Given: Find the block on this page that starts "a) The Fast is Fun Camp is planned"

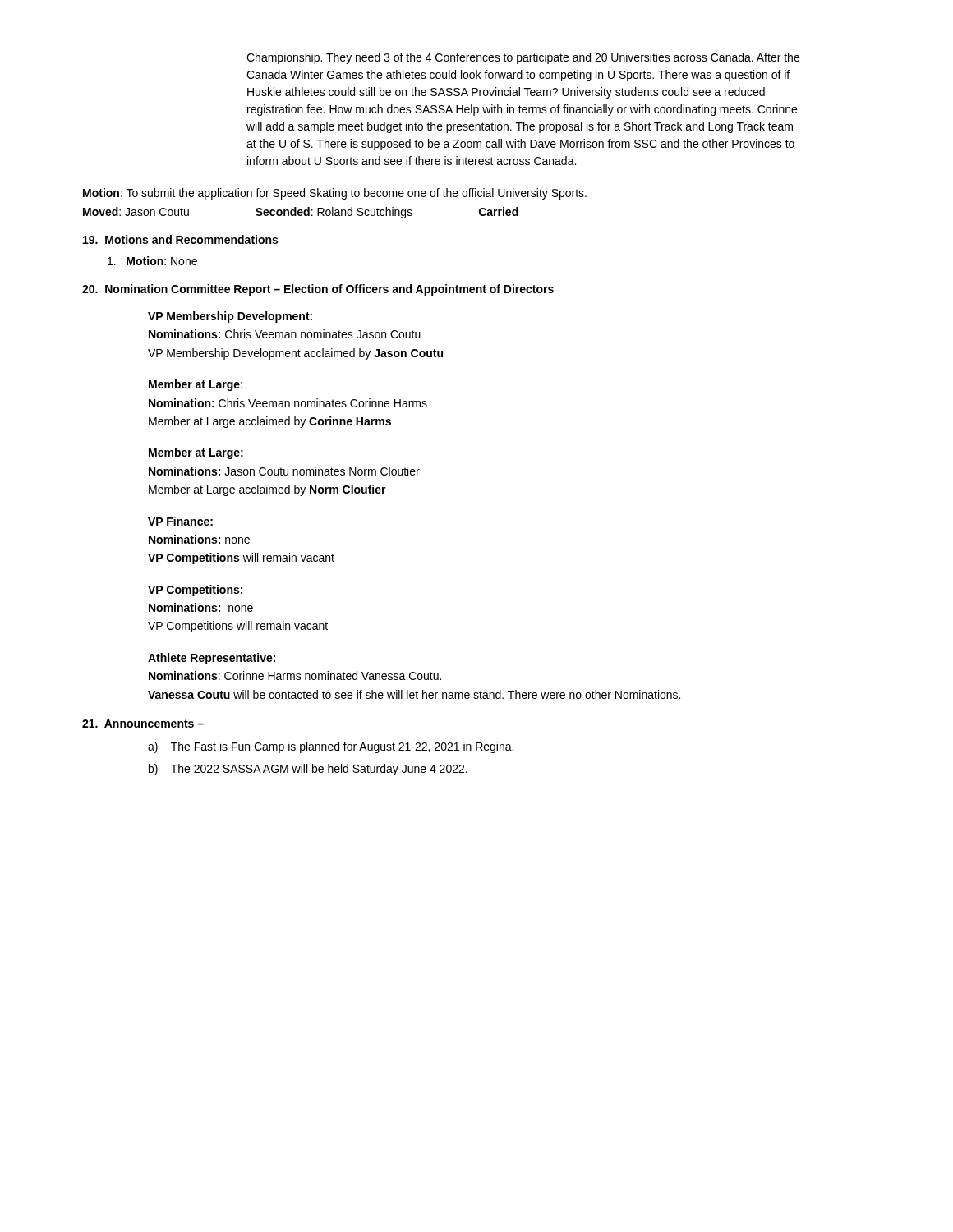Looking at the screenshot, I should point(331,747).
